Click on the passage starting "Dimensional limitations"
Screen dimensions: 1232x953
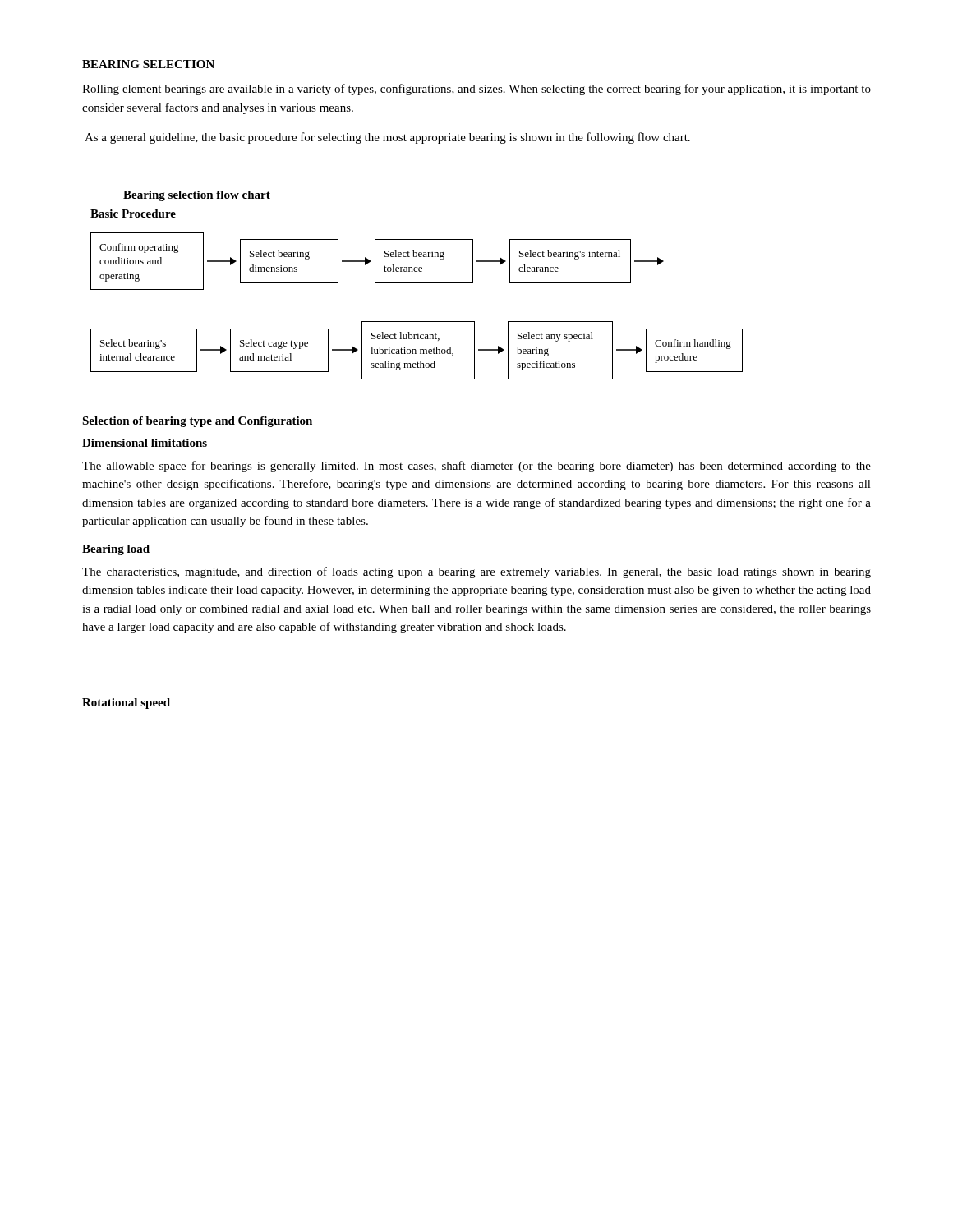[145, 443]
